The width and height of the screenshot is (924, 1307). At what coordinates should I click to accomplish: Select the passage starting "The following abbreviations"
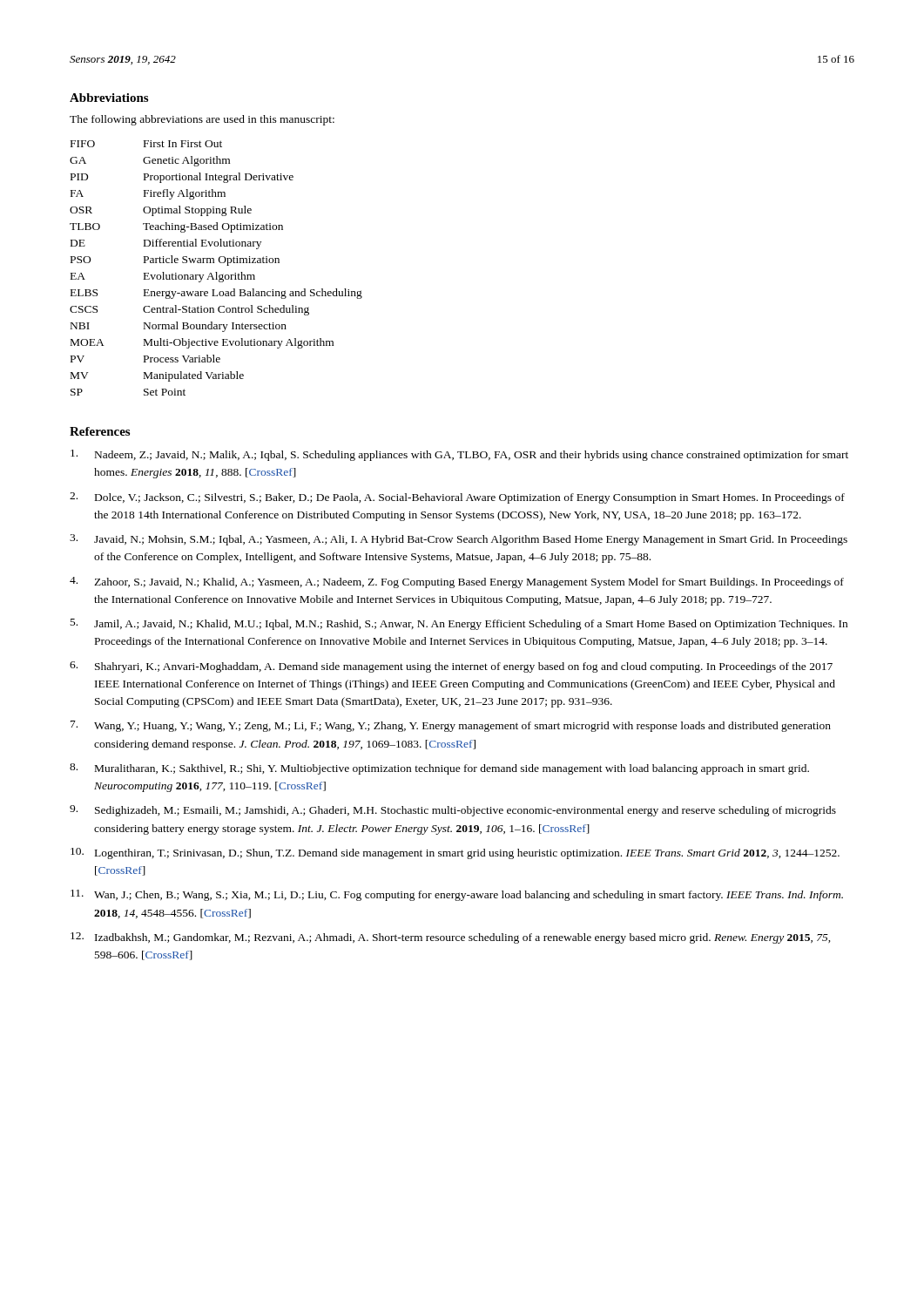click(x=202, y=119)
